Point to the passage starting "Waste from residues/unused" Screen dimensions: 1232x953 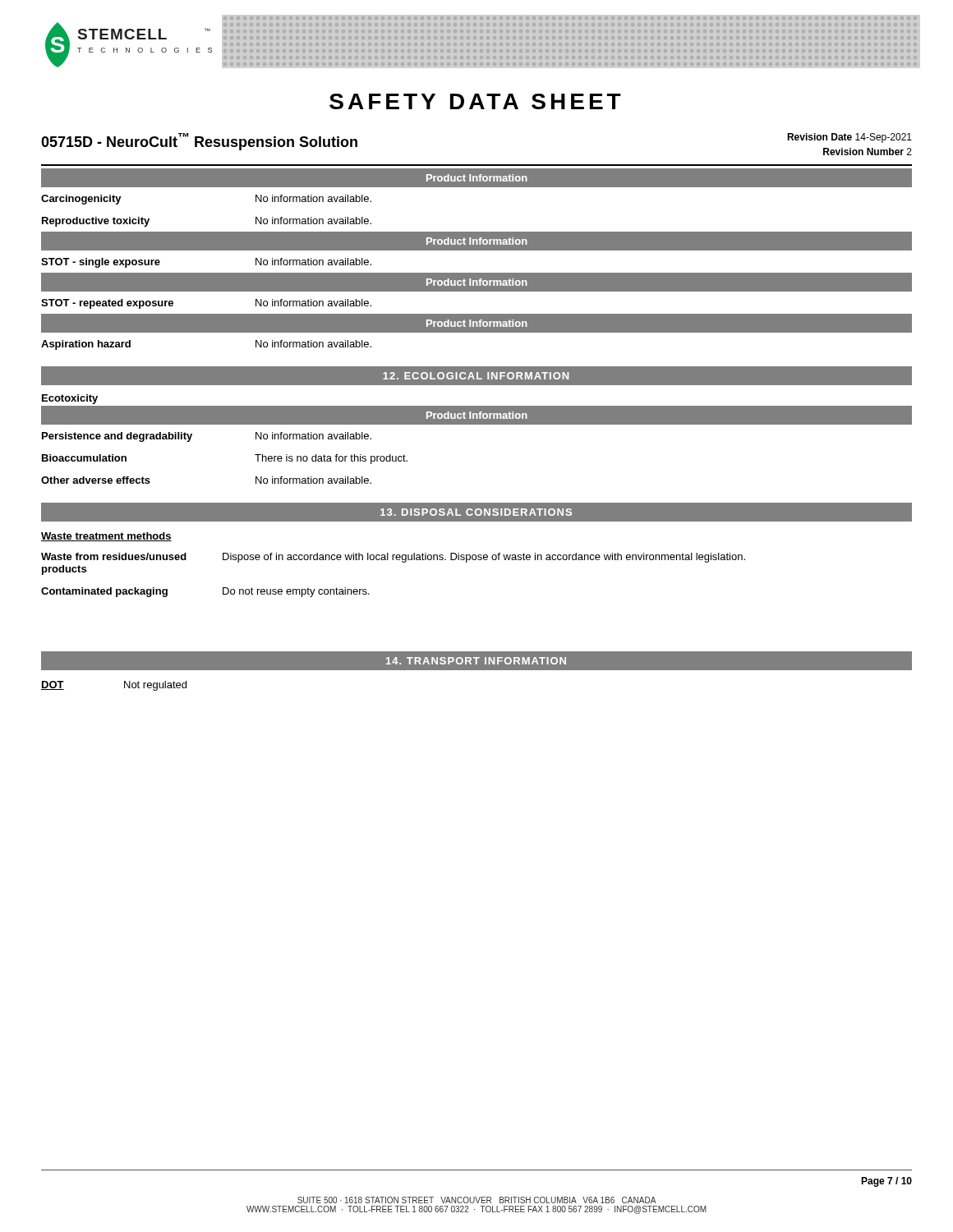(x=476, y=563)
